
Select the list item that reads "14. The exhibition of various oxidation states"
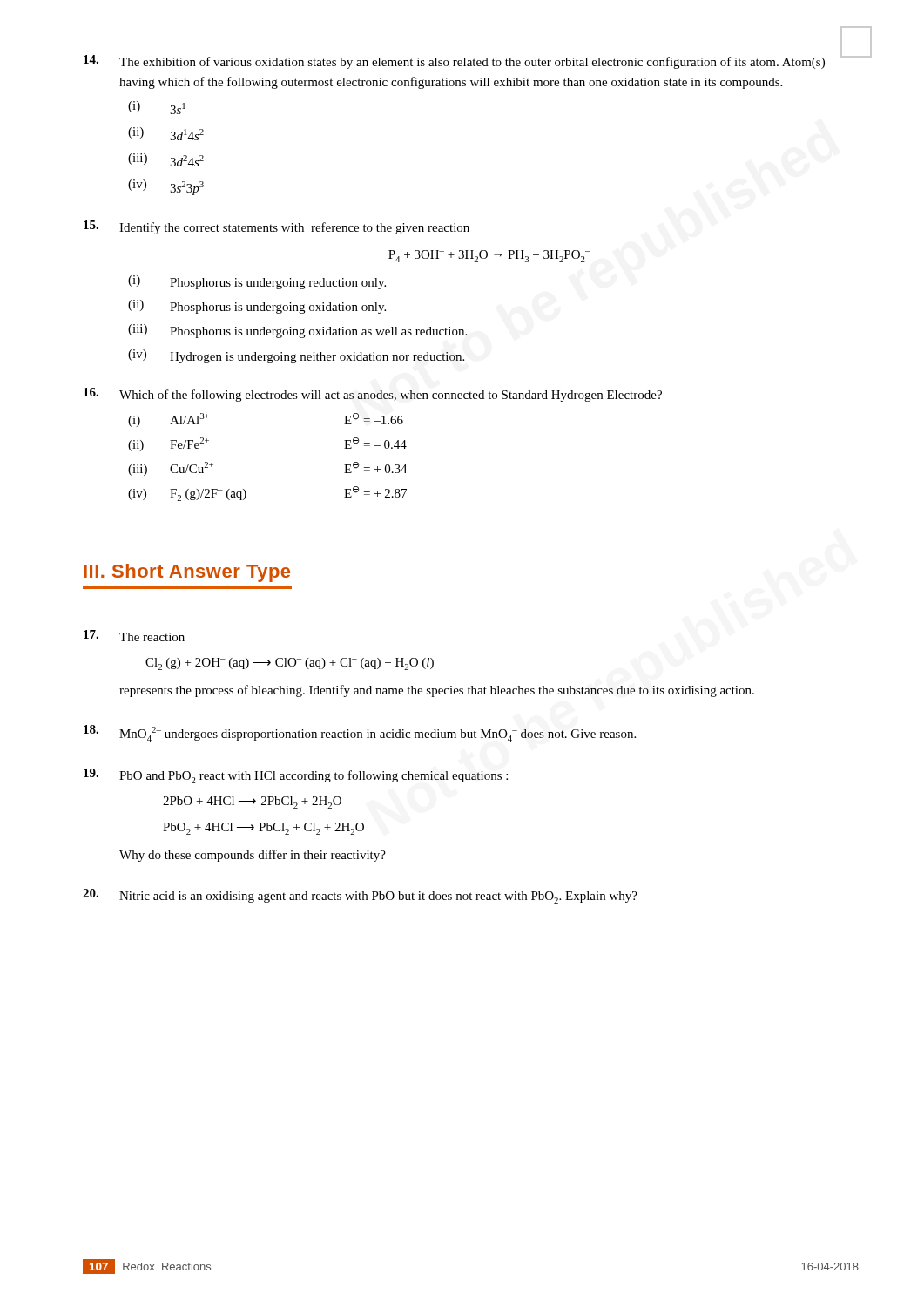click(471, 61)
